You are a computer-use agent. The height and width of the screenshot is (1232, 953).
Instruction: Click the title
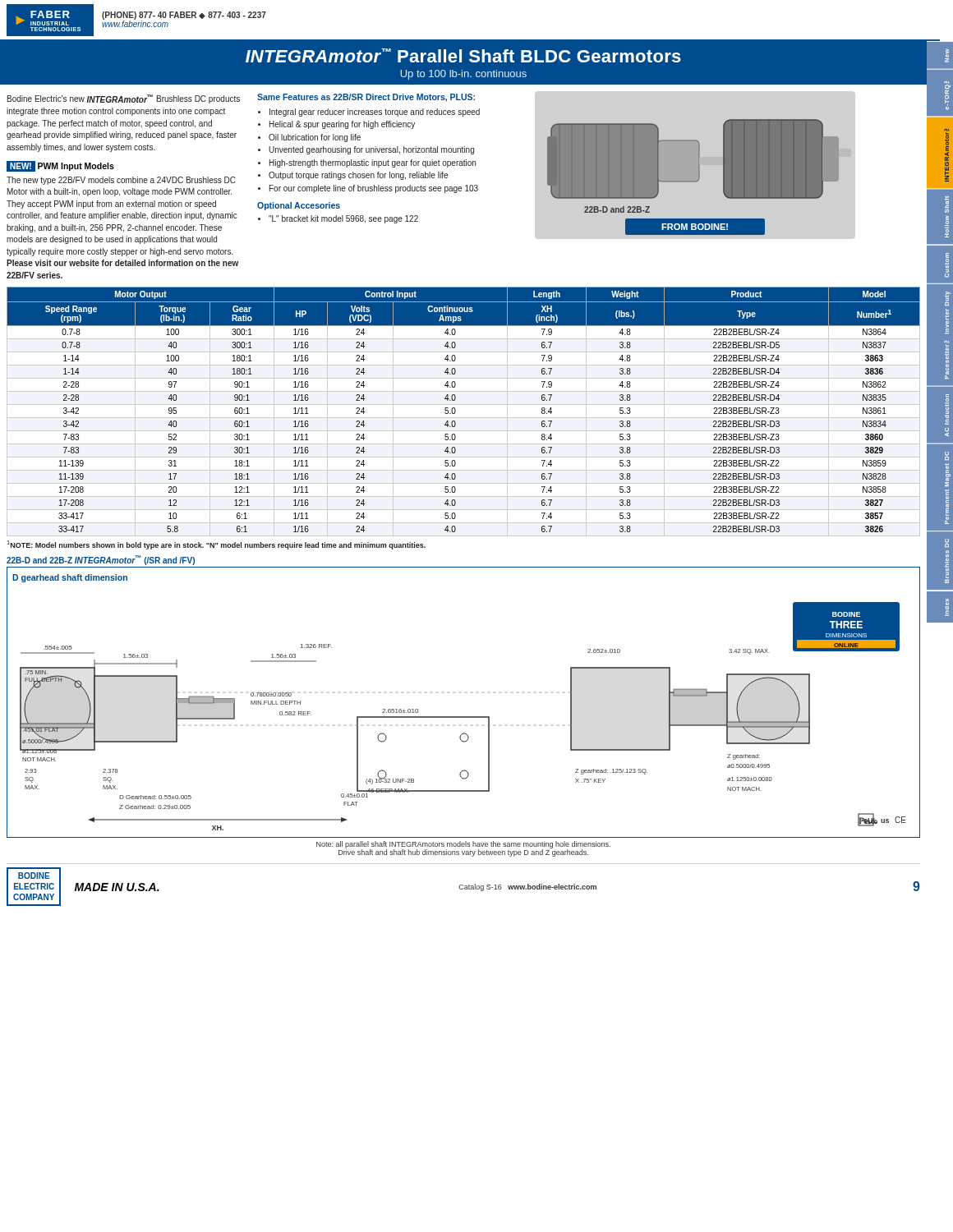(x=463, y=64)
